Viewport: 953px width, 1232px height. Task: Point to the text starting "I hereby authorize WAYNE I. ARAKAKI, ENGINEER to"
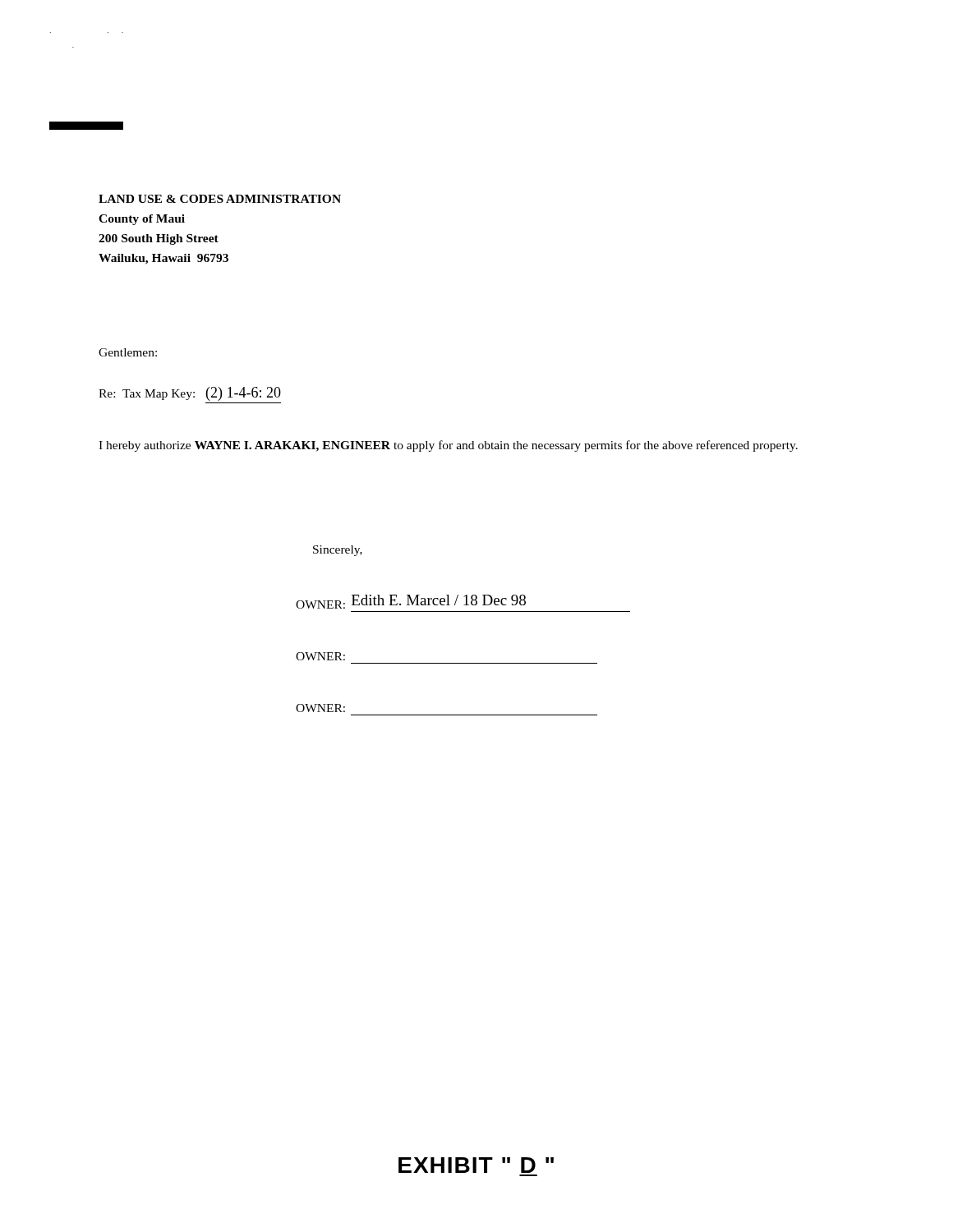click(x=448, y=445)
